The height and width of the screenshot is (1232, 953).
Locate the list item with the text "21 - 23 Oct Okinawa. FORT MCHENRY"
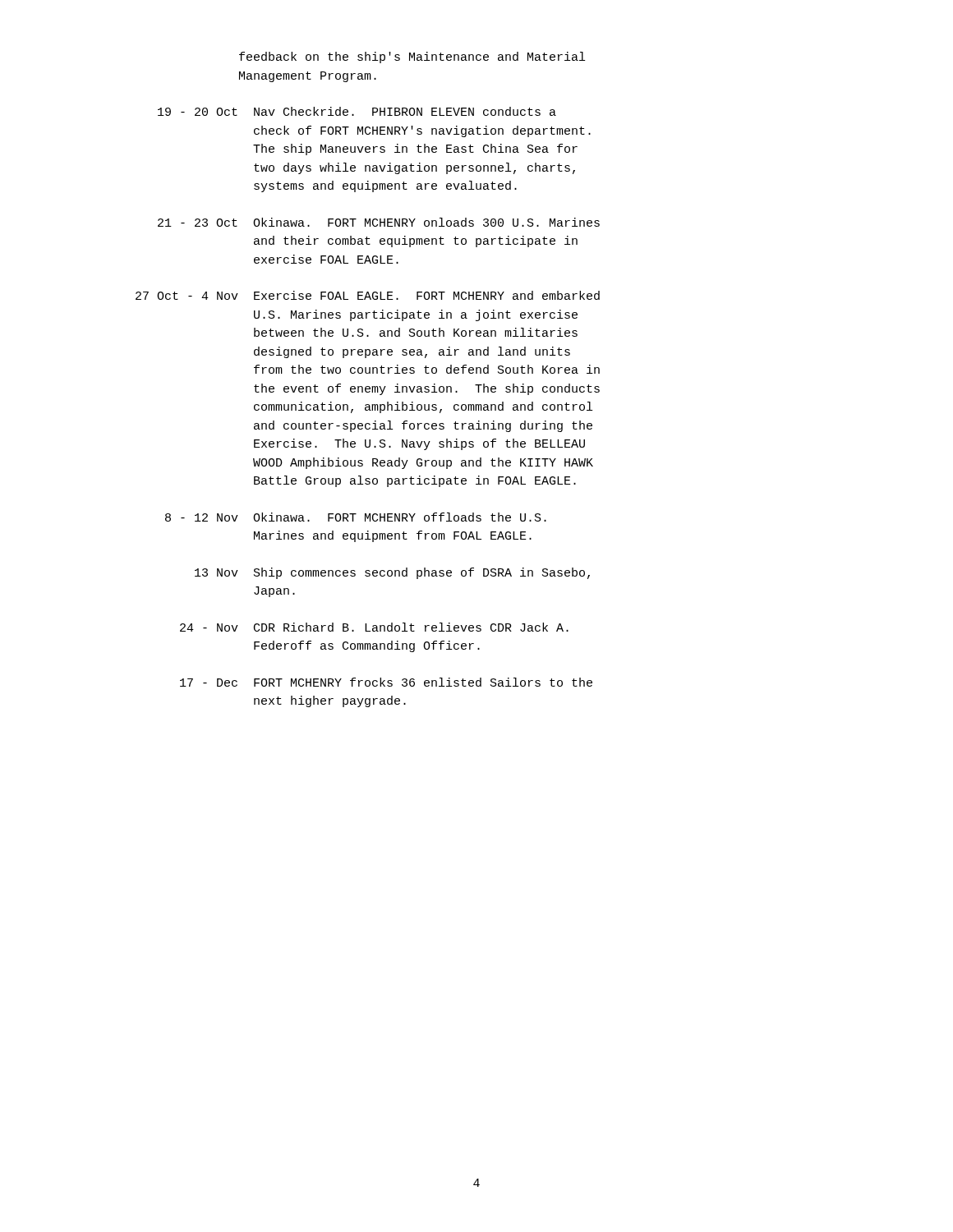coord(485,242)
